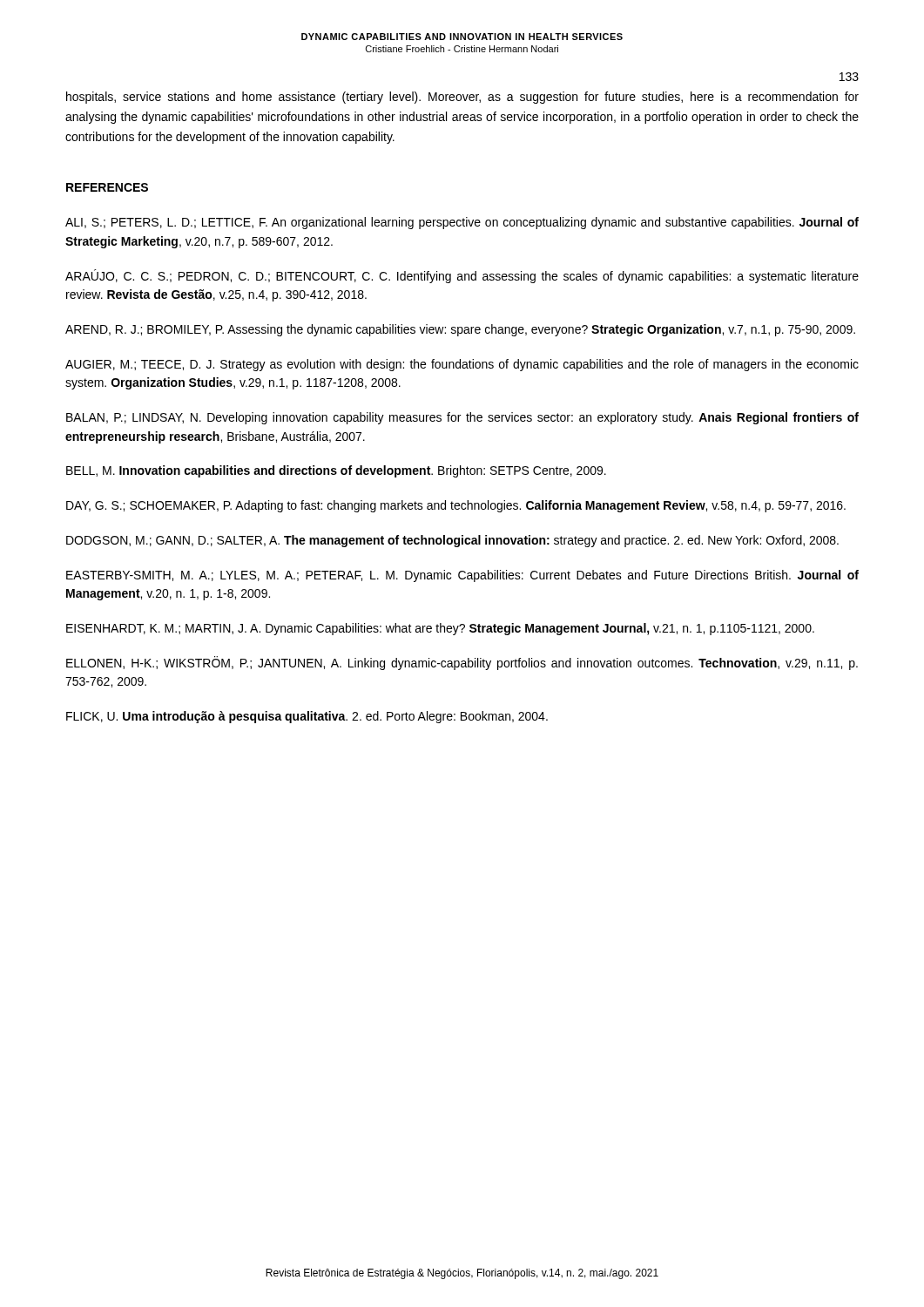The height and width of the screenshot is (1307, 924).
Task: Select the region starting "DAY, G. S.; SCHOEMAKER, P. Adapting to"
Action: tap(456, 505)
